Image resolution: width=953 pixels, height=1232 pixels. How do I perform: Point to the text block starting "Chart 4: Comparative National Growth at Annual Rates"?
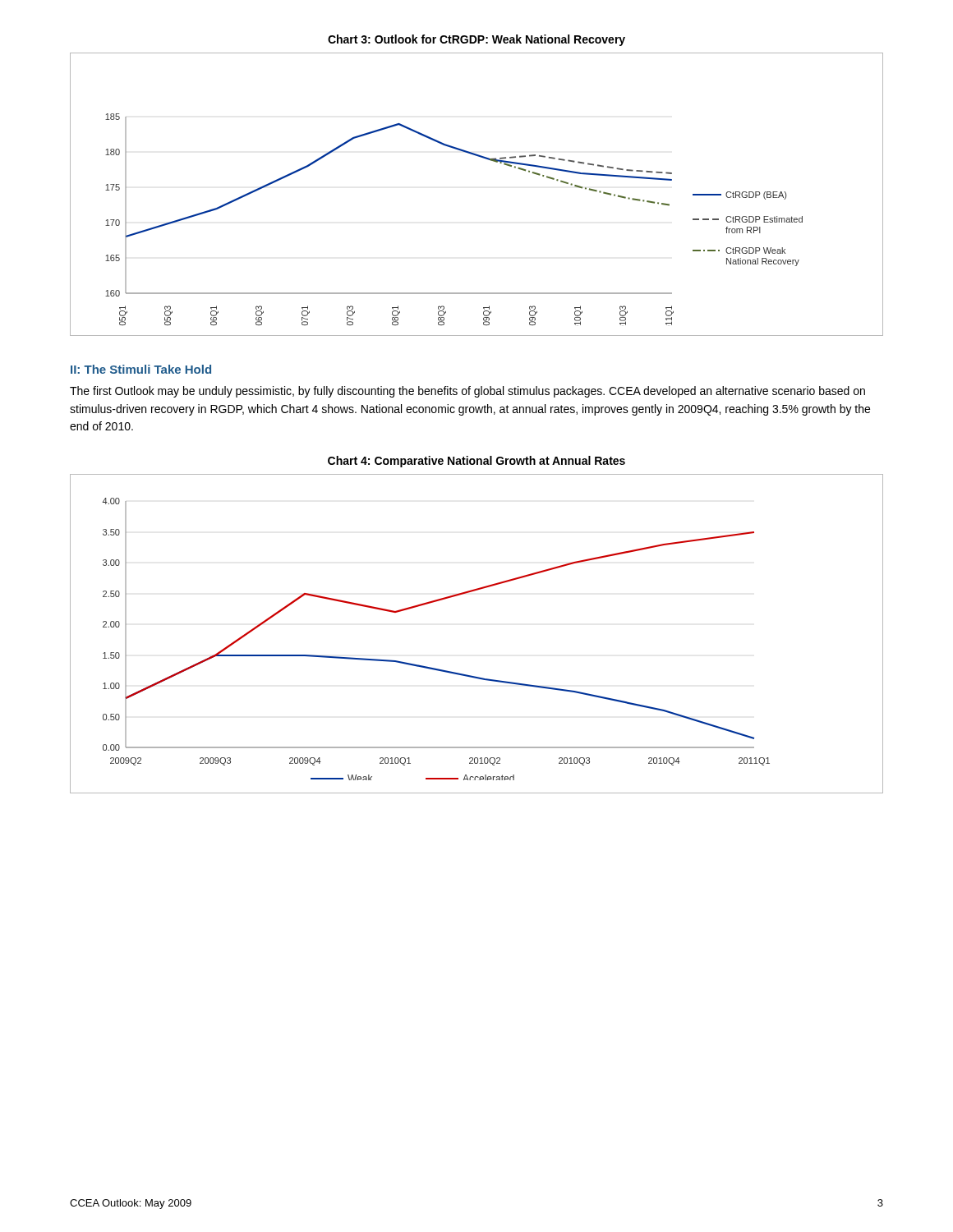pyautogui.click(x=476, y=461)
